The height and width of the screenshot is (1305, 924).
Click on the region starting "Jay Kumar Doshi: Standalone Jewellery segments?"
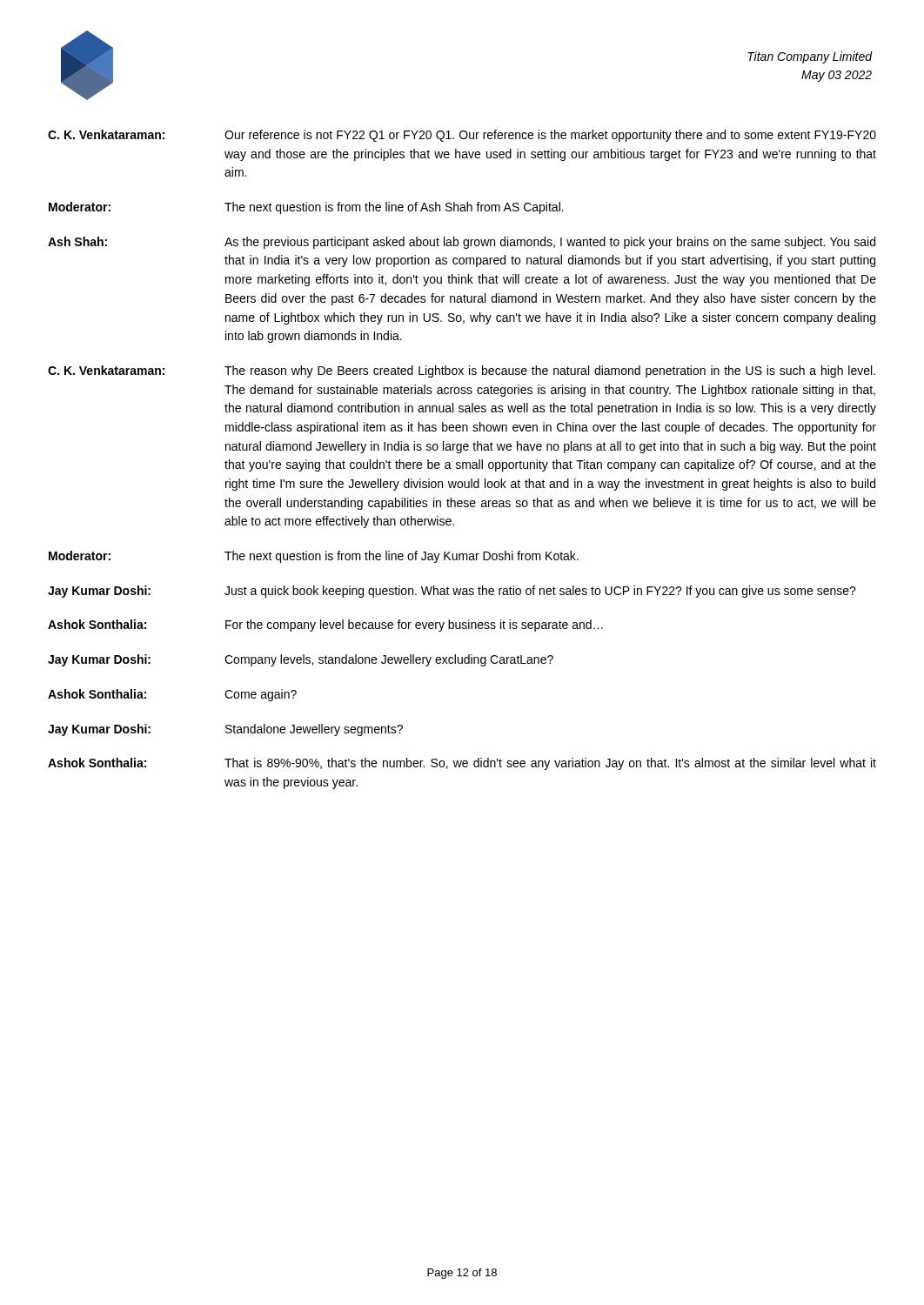pyautogui.click(x=225, y=730)
